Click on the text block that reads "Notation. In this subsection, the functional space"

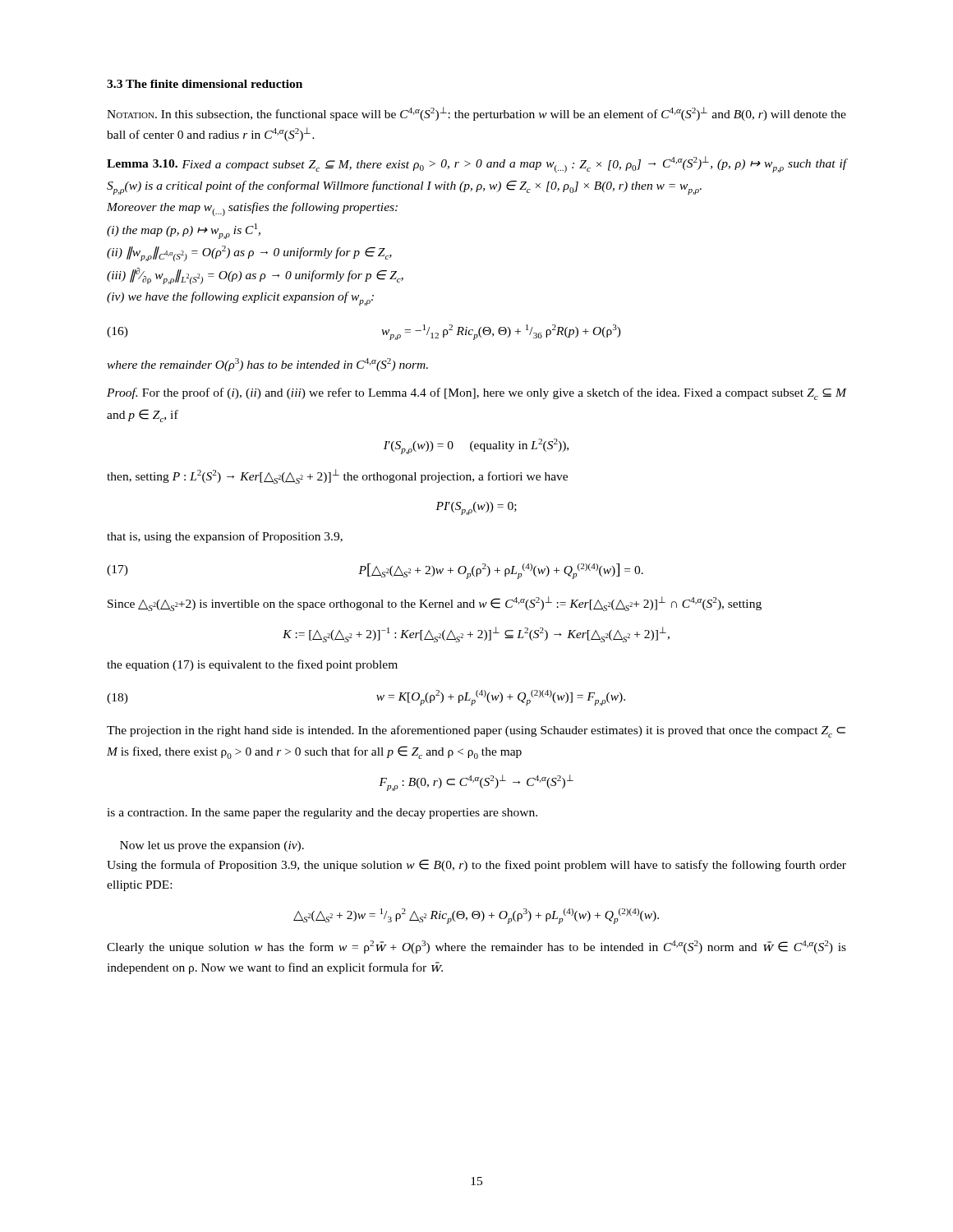pyautogui.click(x=476, y=123)
